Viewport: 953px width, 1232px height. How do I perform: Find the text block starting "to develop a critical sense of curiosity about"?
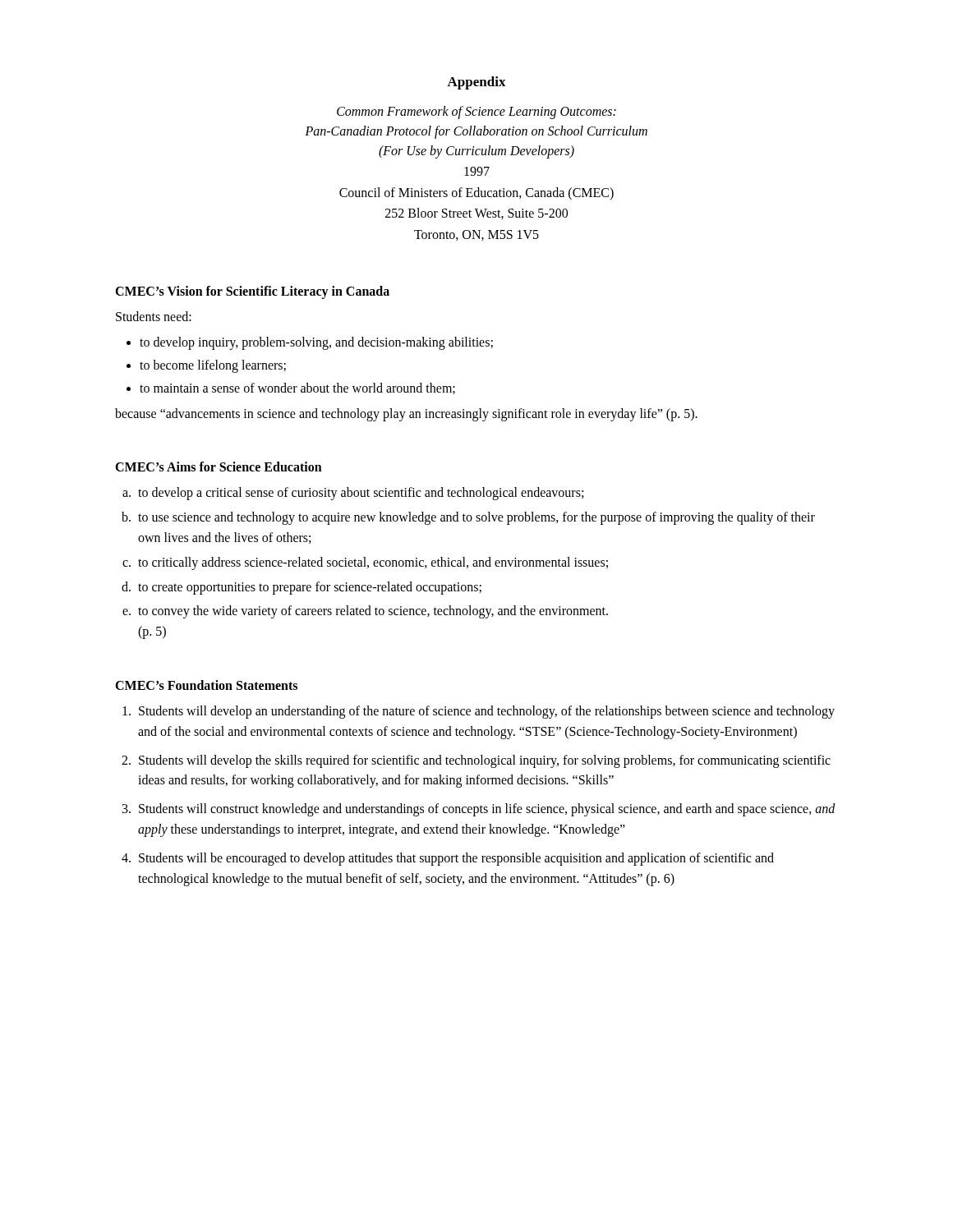click(x=361, y=493)
